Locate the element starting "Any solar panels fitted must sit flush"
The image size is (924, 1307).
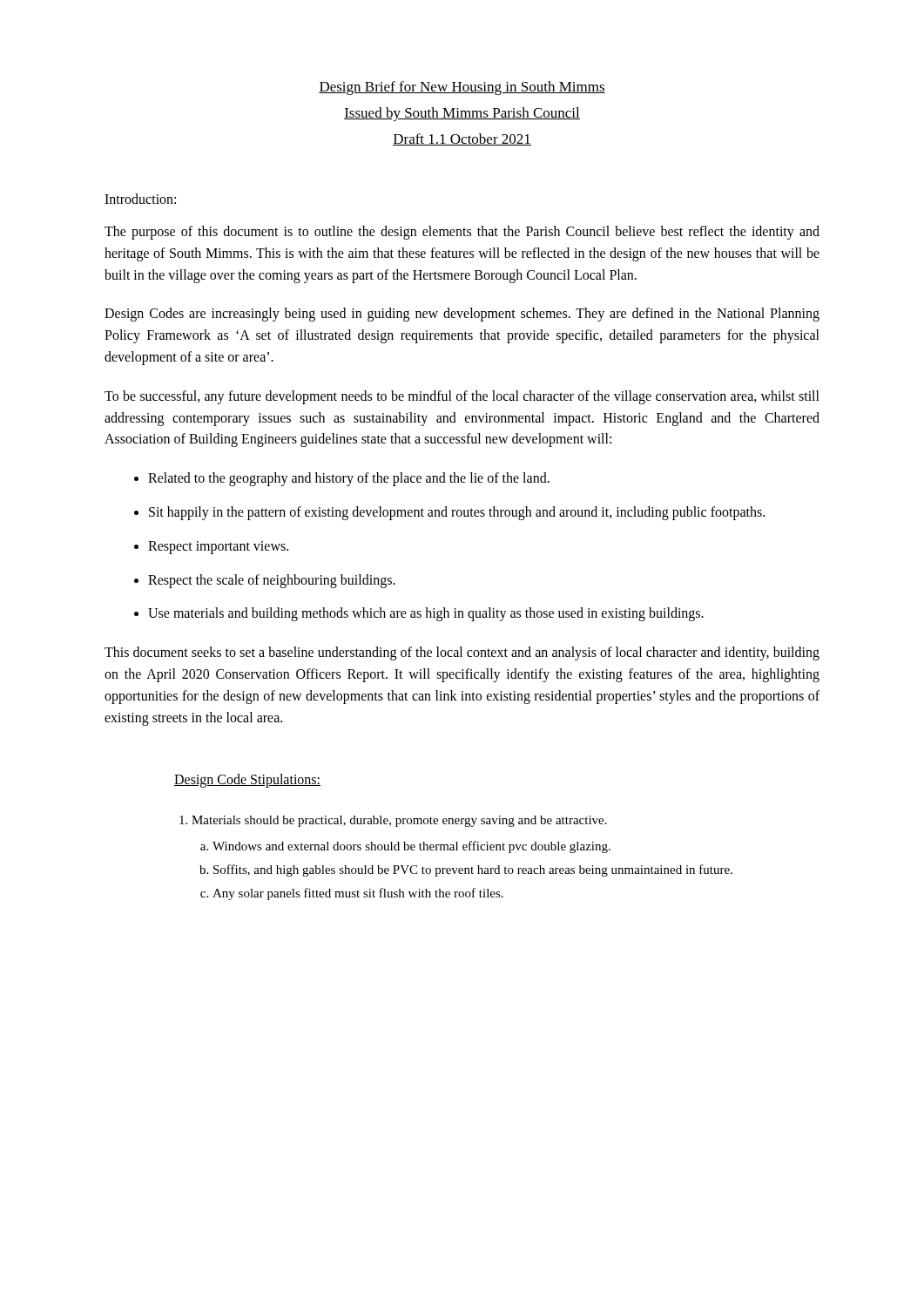(358, 893)
